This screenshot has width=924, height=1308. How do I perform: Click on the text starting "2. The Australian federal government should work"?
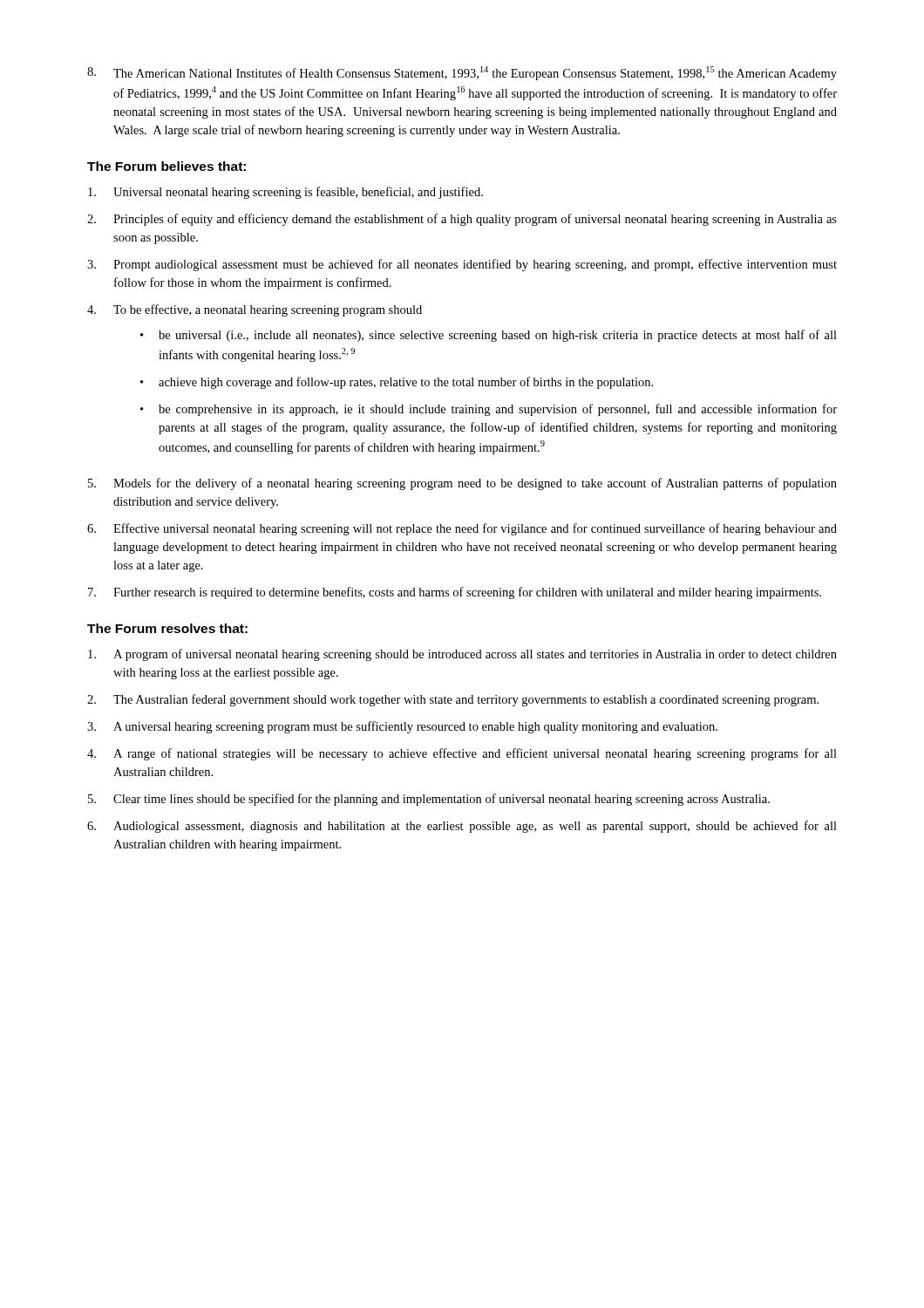click(462, 700)
